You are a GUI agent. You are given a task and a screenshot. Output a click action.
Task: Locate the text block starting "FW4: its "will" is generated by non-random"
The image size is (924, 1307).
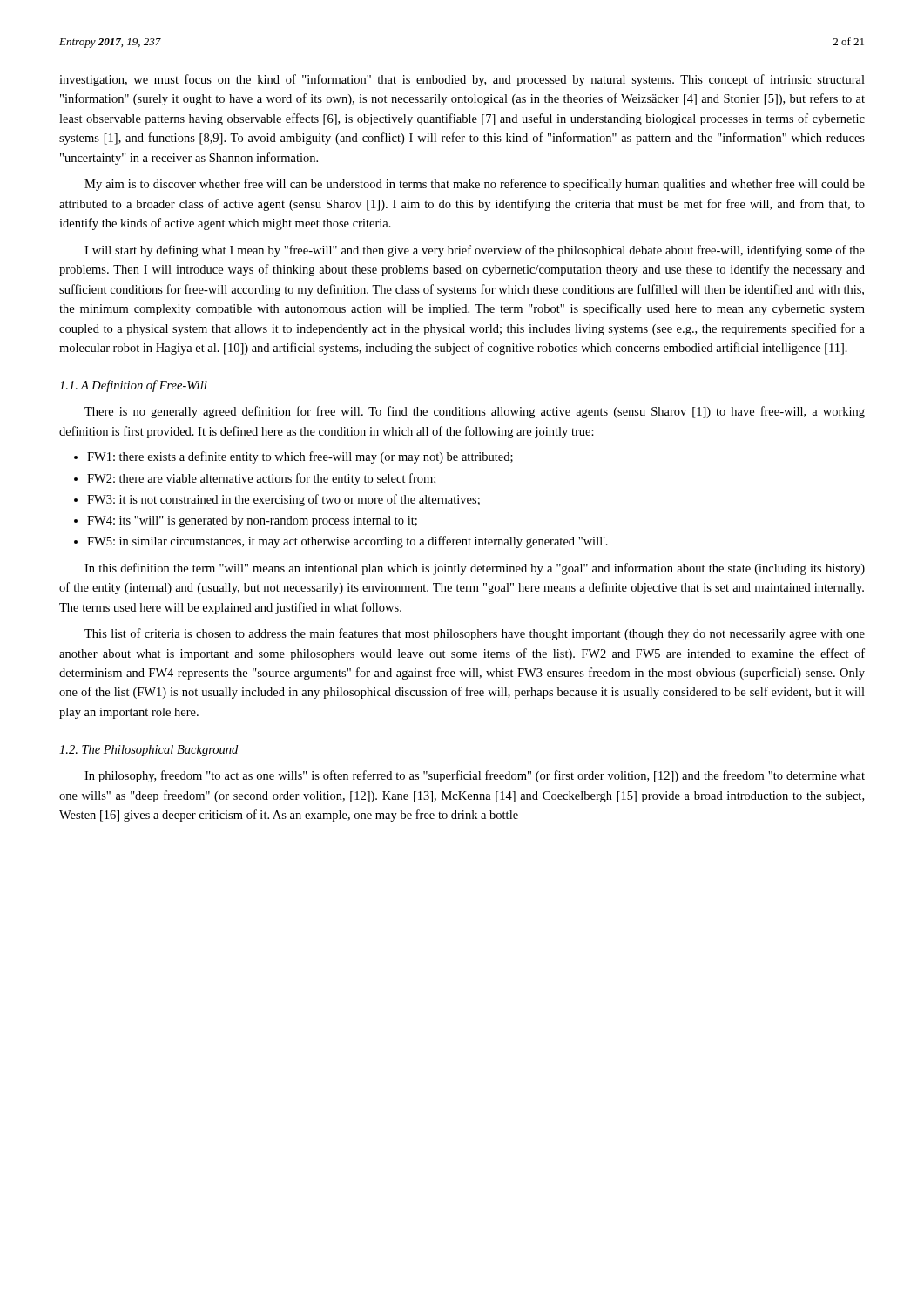(252, 520)
